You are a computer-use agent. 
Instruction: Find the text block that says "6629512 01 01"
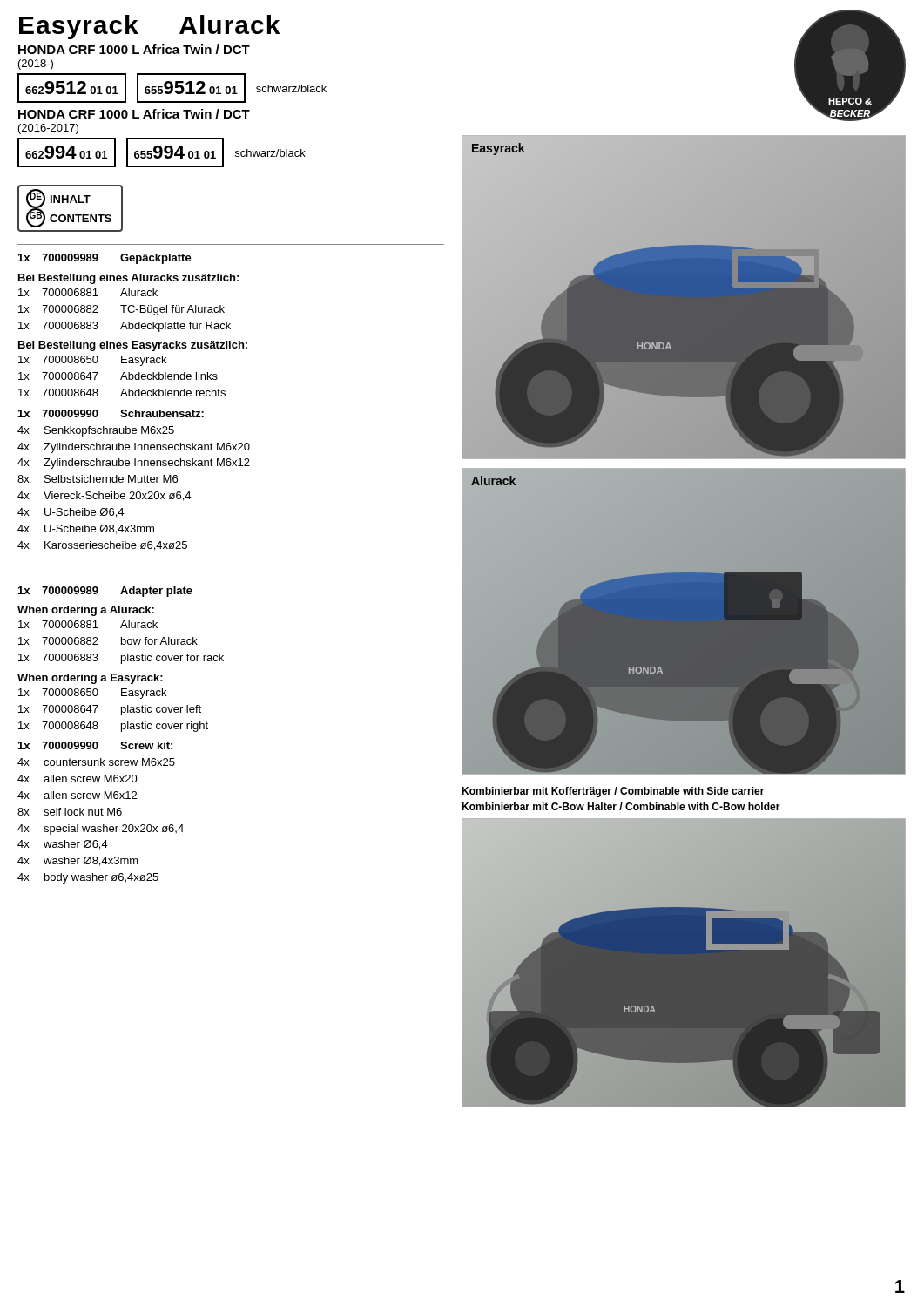coord(172,88)
